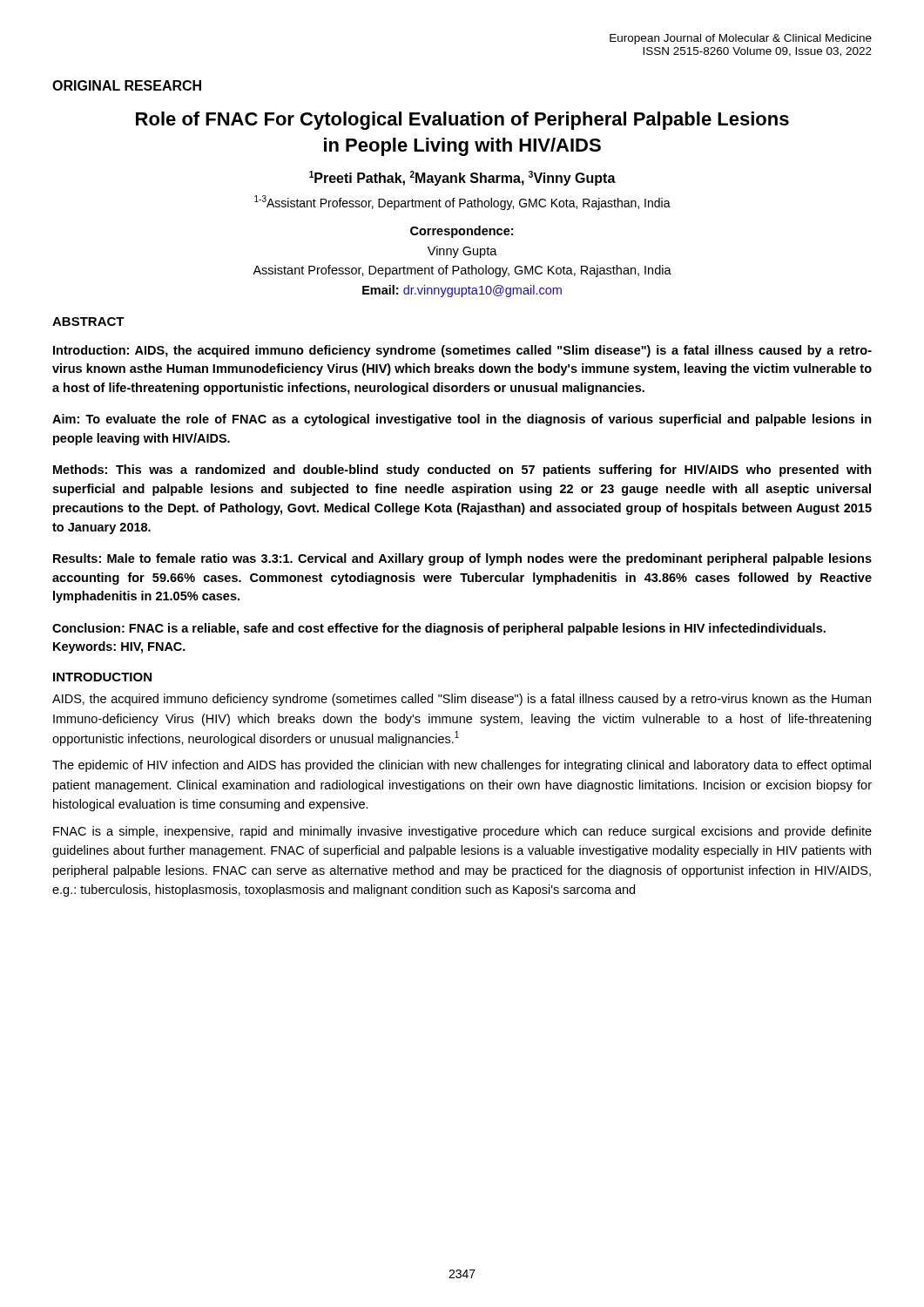Click the passage that begins "1Preeti Pathak, 2Mayank Sharma,"
The width and height of the screenshot is (924, 1307).
tap(462, 178)
